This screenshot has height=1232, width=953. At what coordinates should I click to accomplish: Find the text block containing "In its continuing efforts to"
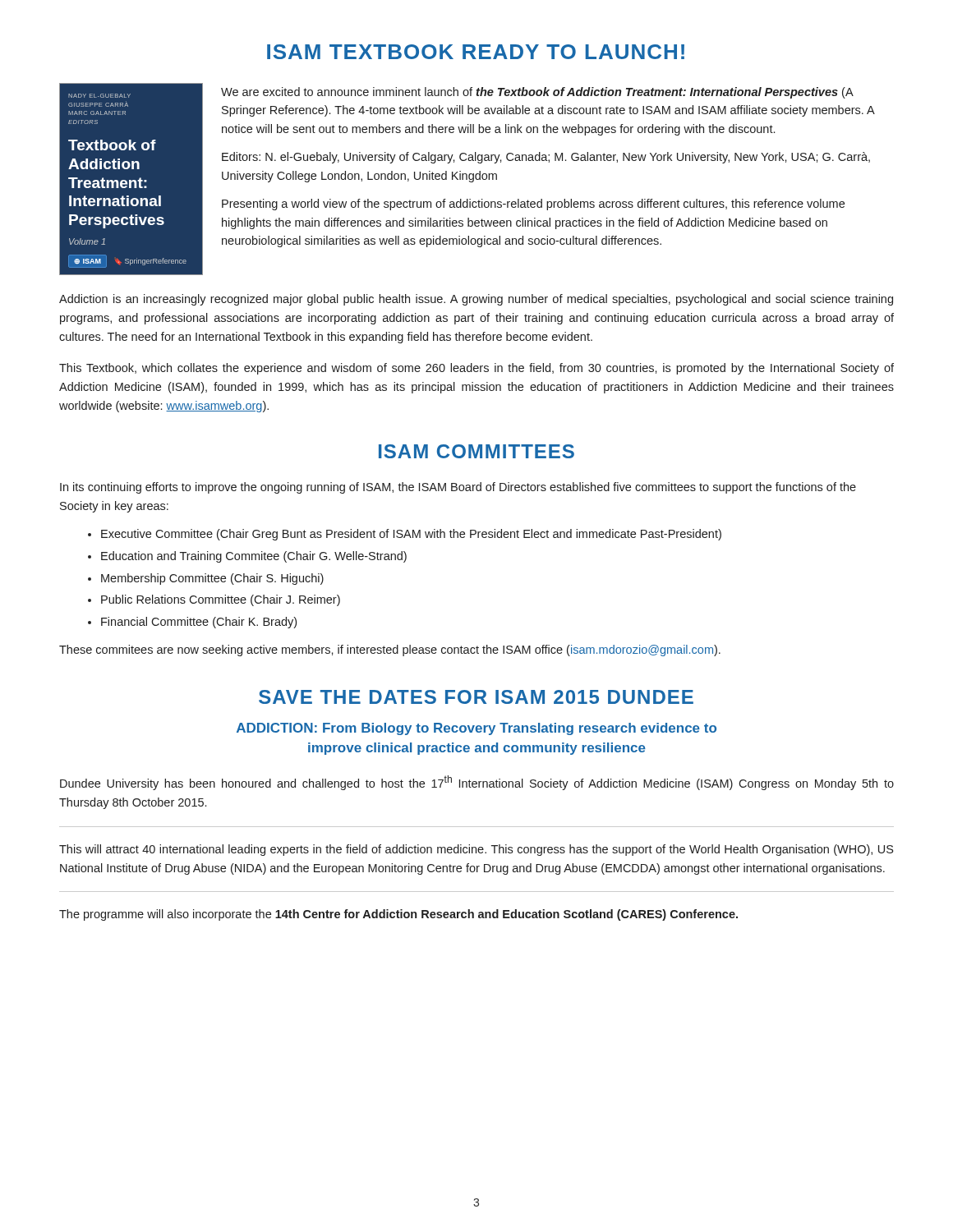tap(458, 497)
